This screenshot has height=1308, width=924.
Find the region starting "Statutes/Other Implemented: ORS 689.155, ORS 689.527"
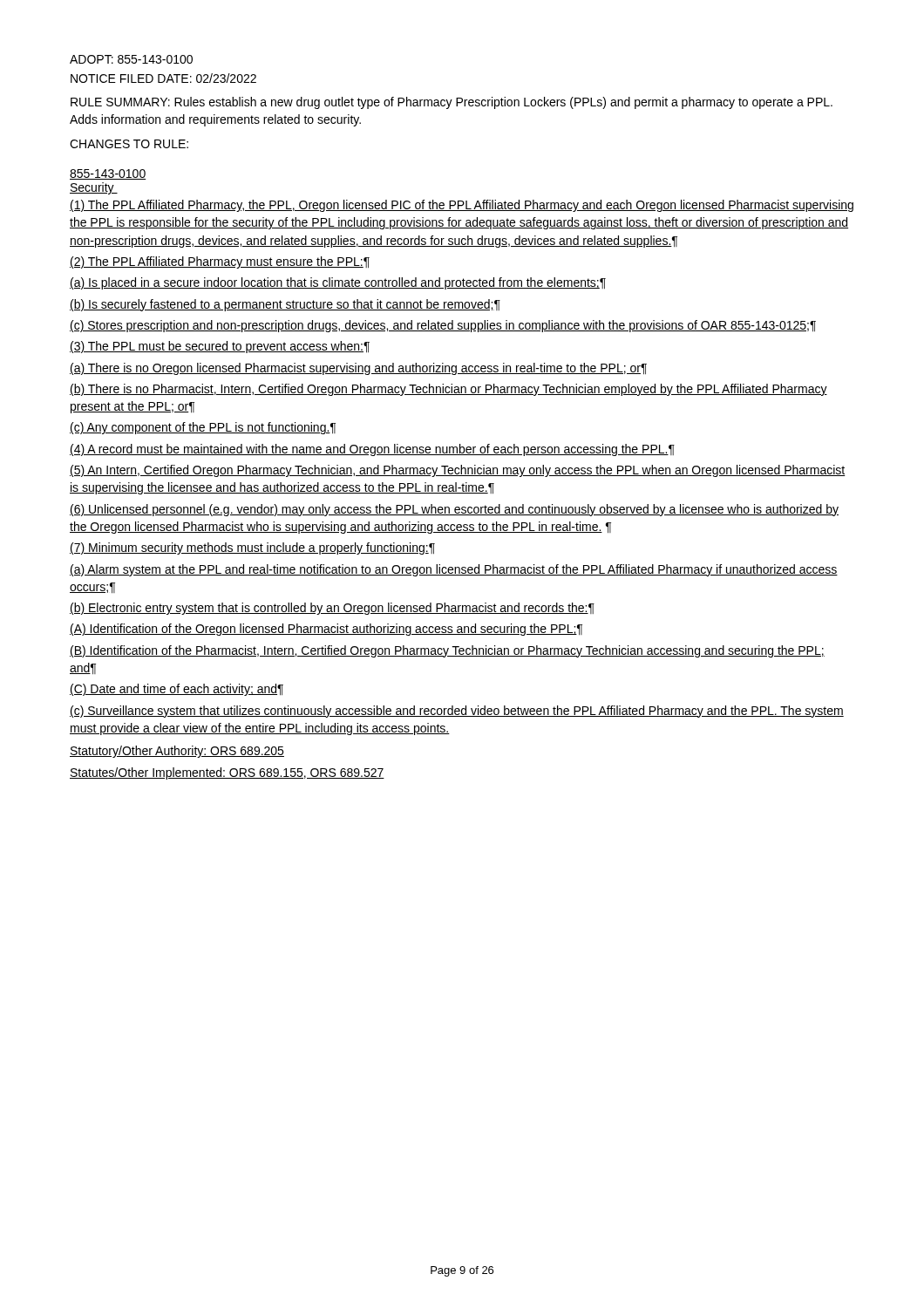[x=227, y=772]
